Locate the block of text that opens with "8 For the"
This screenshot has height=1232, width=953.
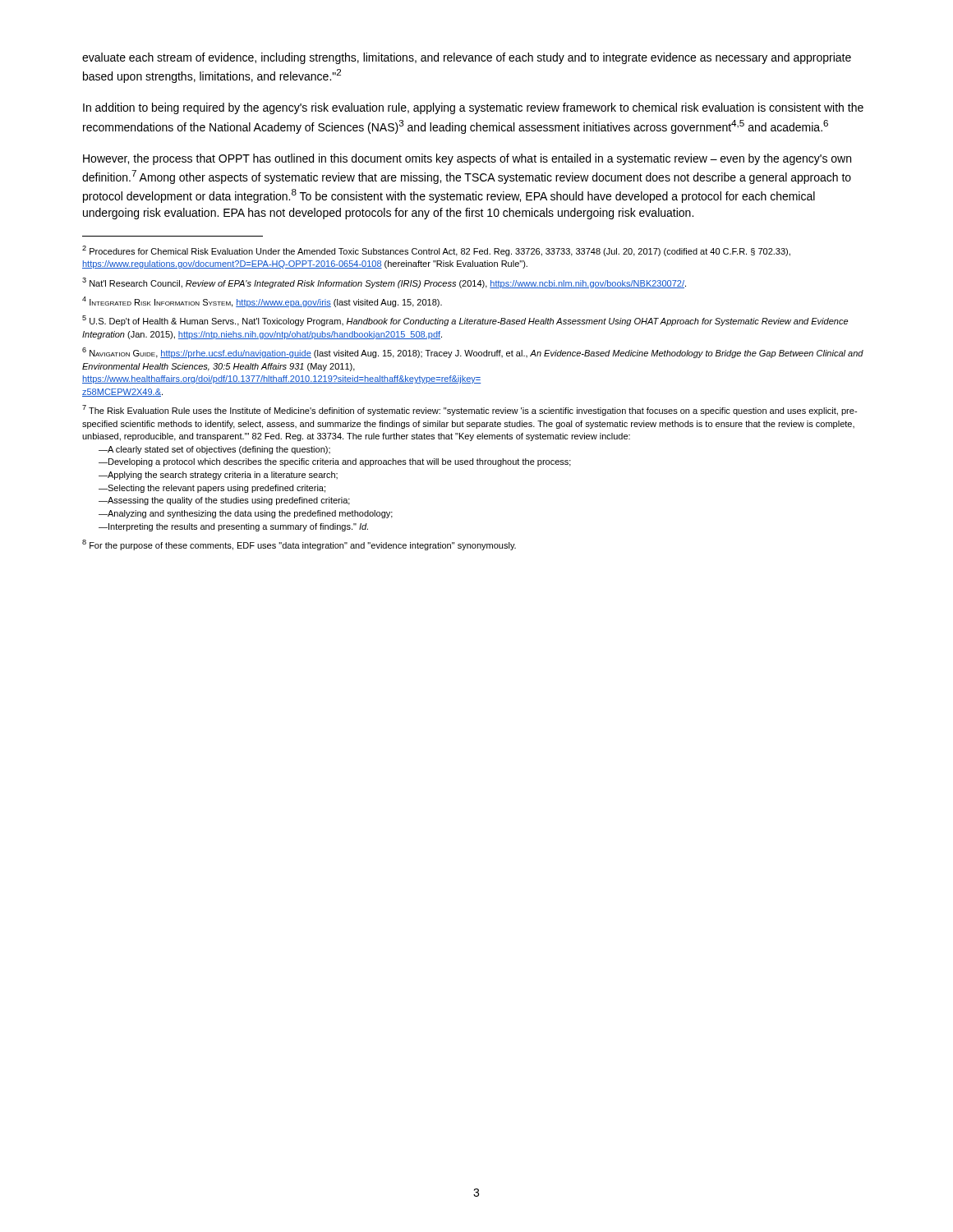click(299, 544)
